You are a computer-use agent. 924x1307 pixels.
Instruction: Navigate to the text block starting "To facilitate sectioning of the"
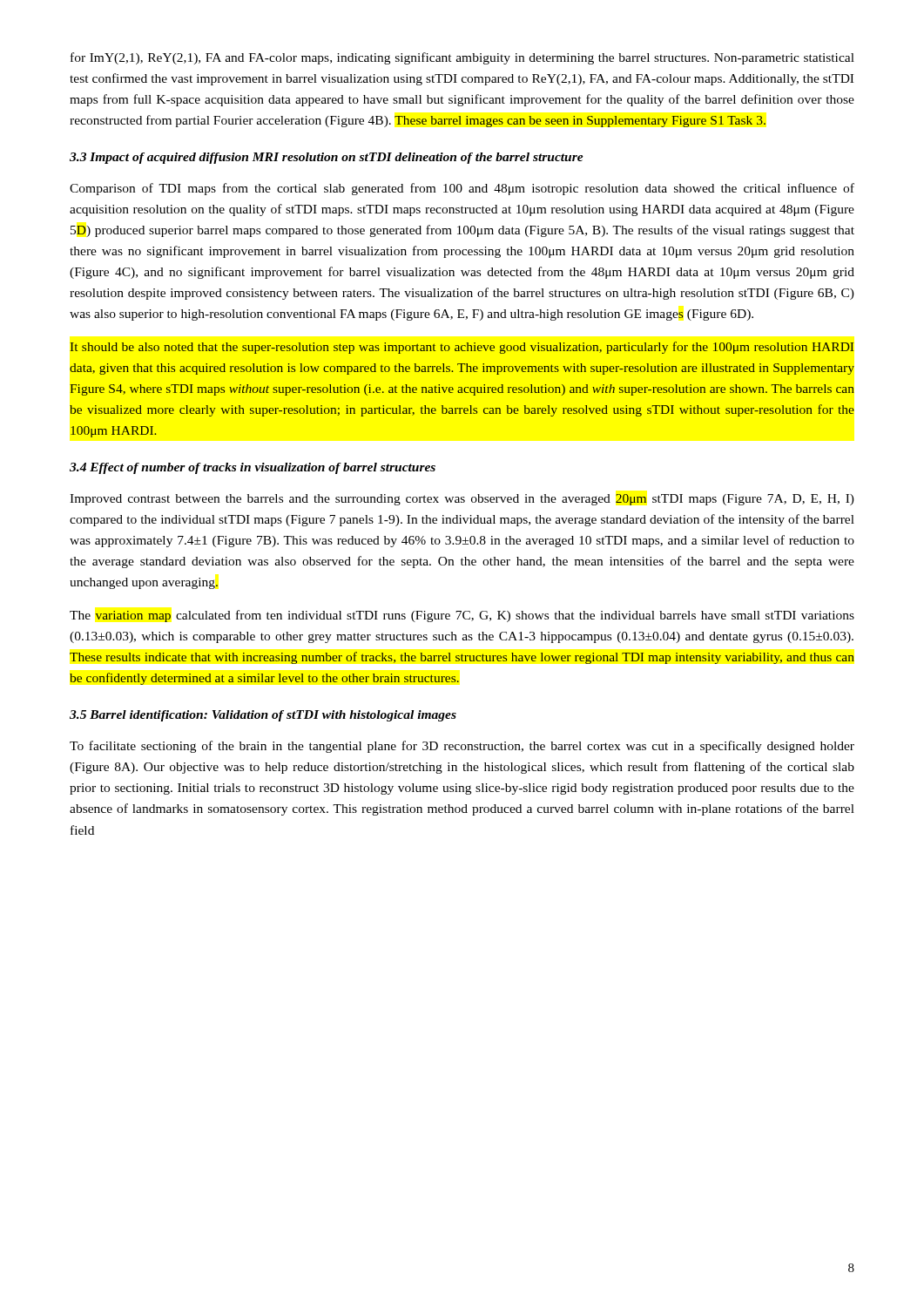pyautogui.click(x=462, y=788)
